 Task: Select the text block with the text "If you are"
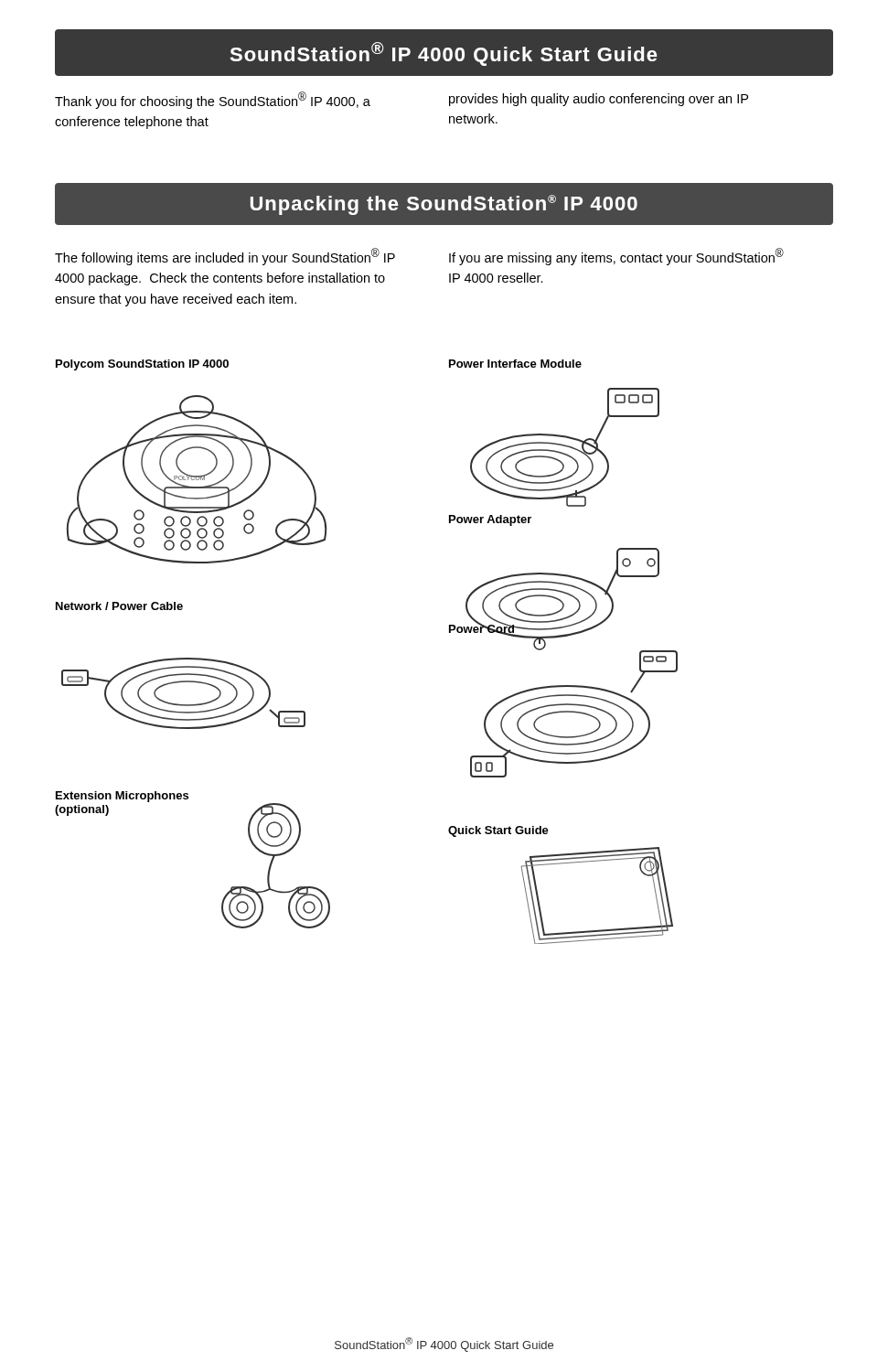616,266
